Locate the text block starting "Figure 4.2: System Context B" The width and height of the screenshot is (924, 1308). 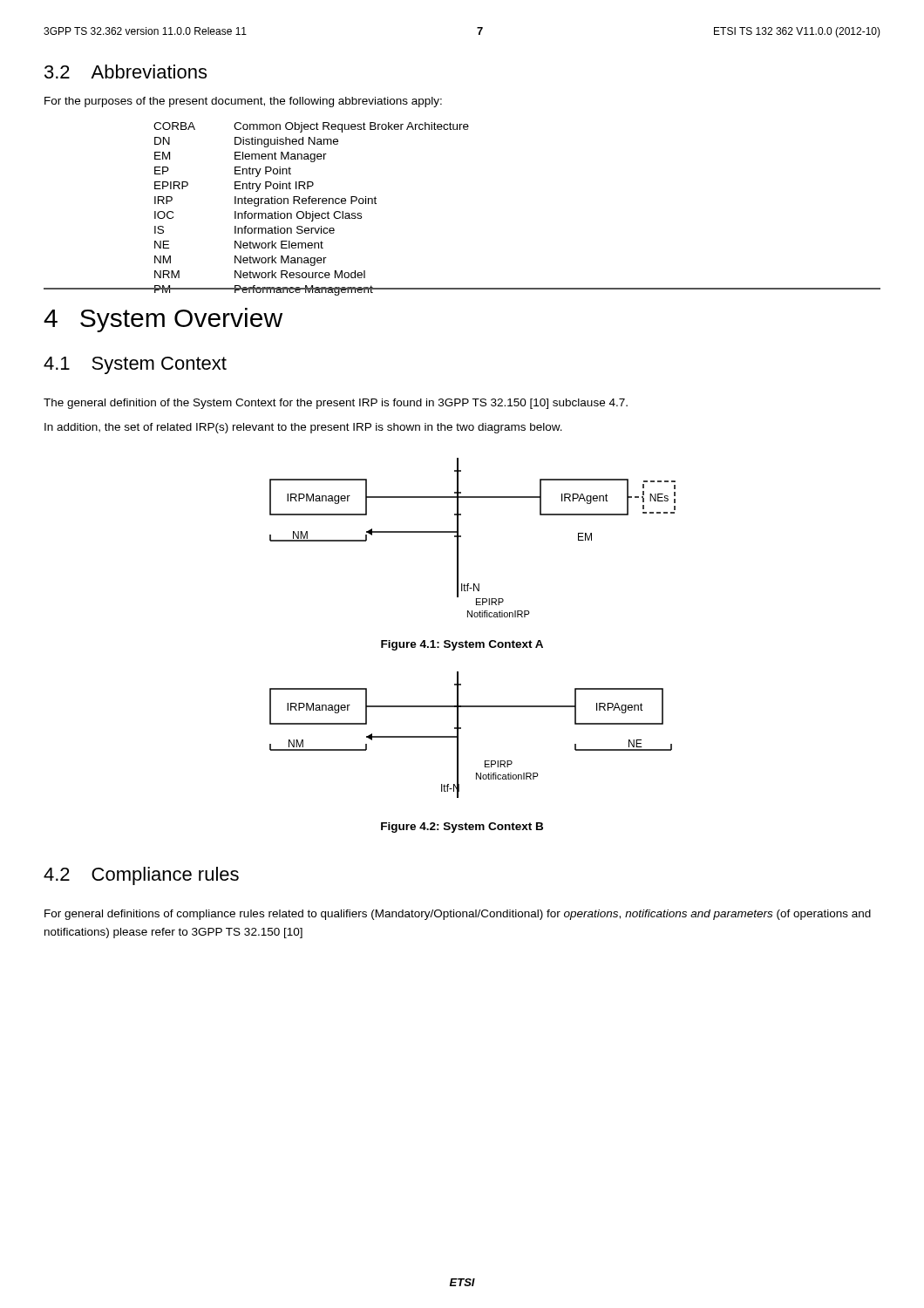click(462, 826)
